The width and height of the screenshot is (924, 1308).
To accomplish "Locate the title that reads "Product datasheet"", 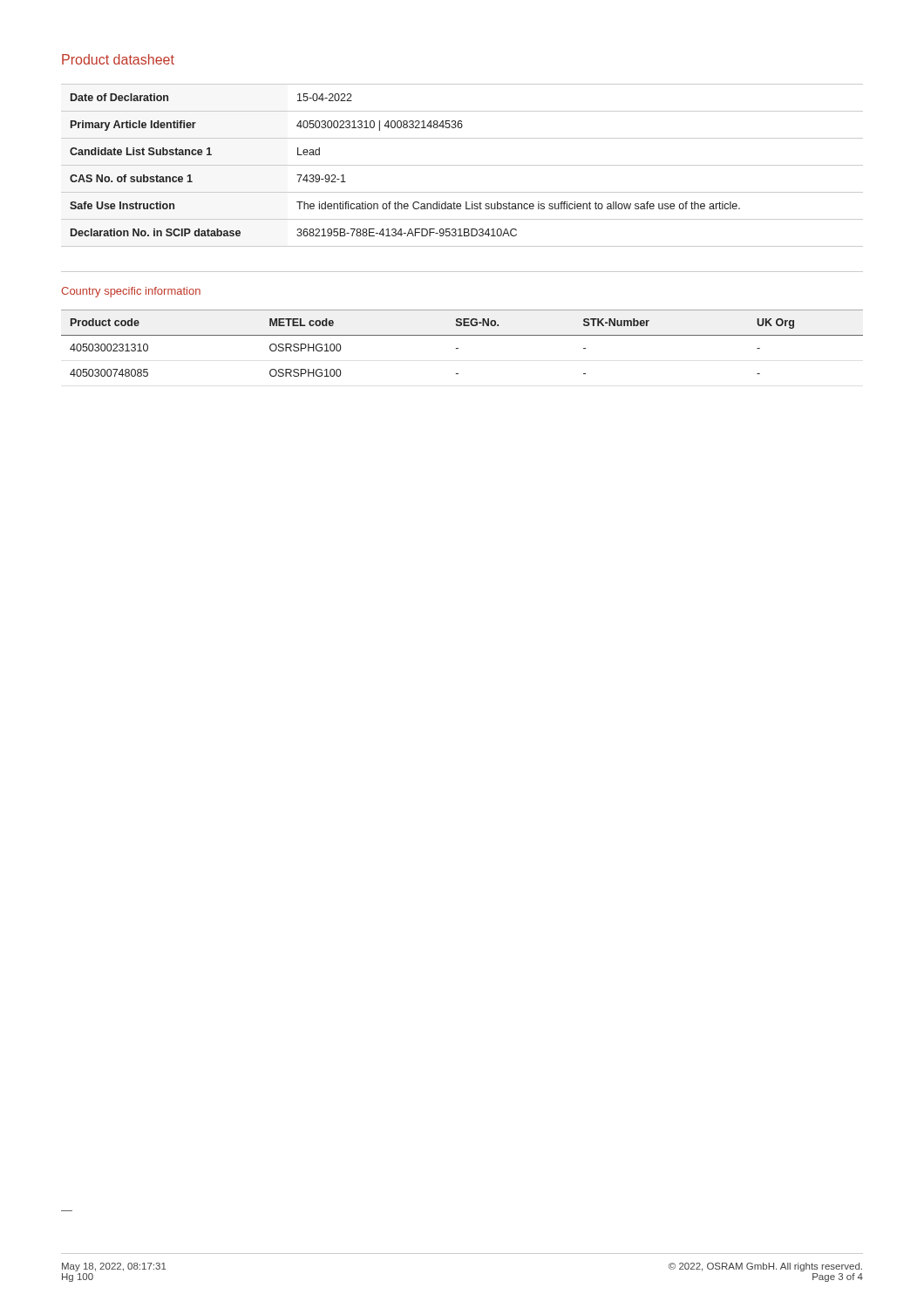I will [x=118, y=60].
